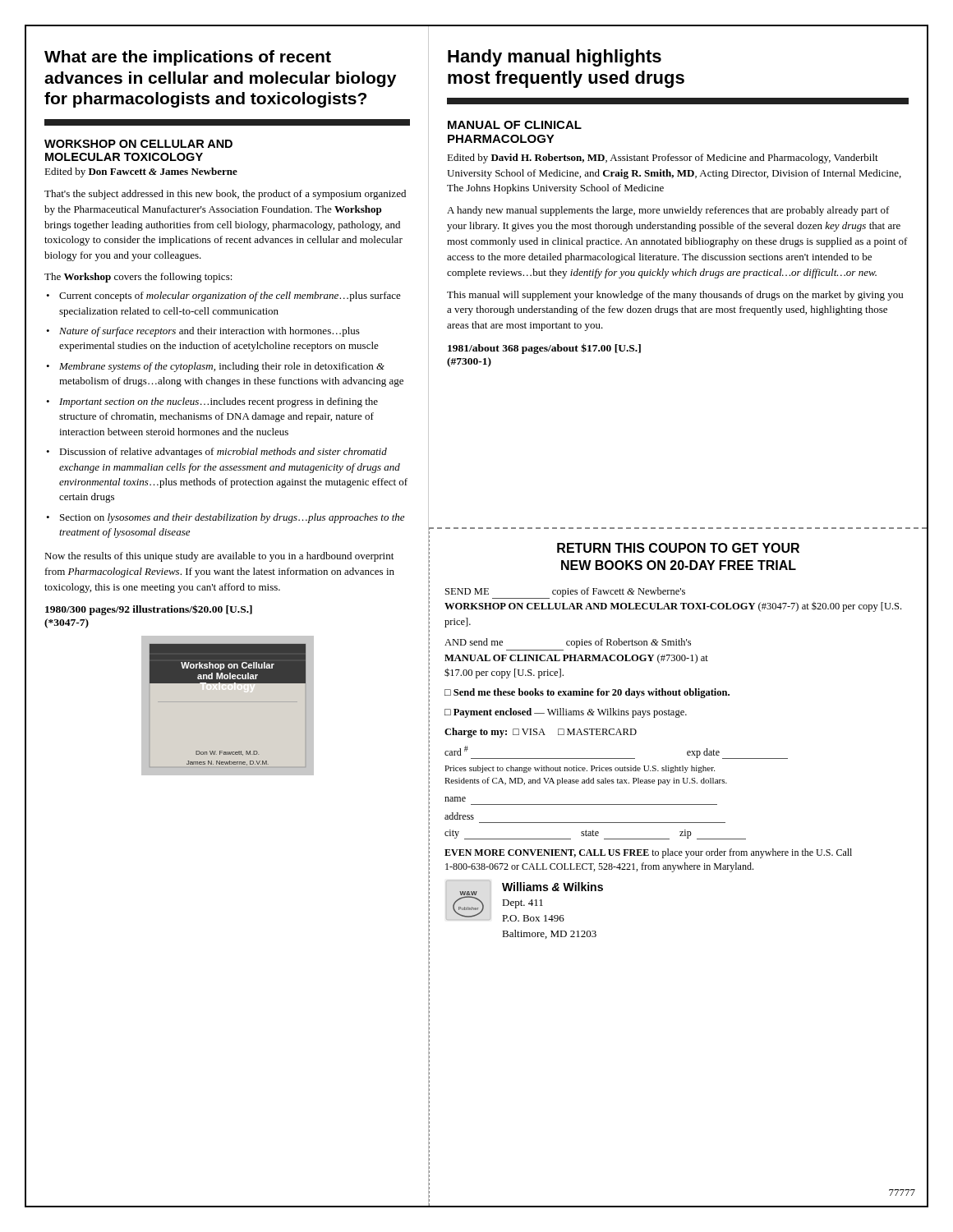Locate the block of text that opens with "EVEN MORE CONVENIENT, CALL US"

pos(678,860)
